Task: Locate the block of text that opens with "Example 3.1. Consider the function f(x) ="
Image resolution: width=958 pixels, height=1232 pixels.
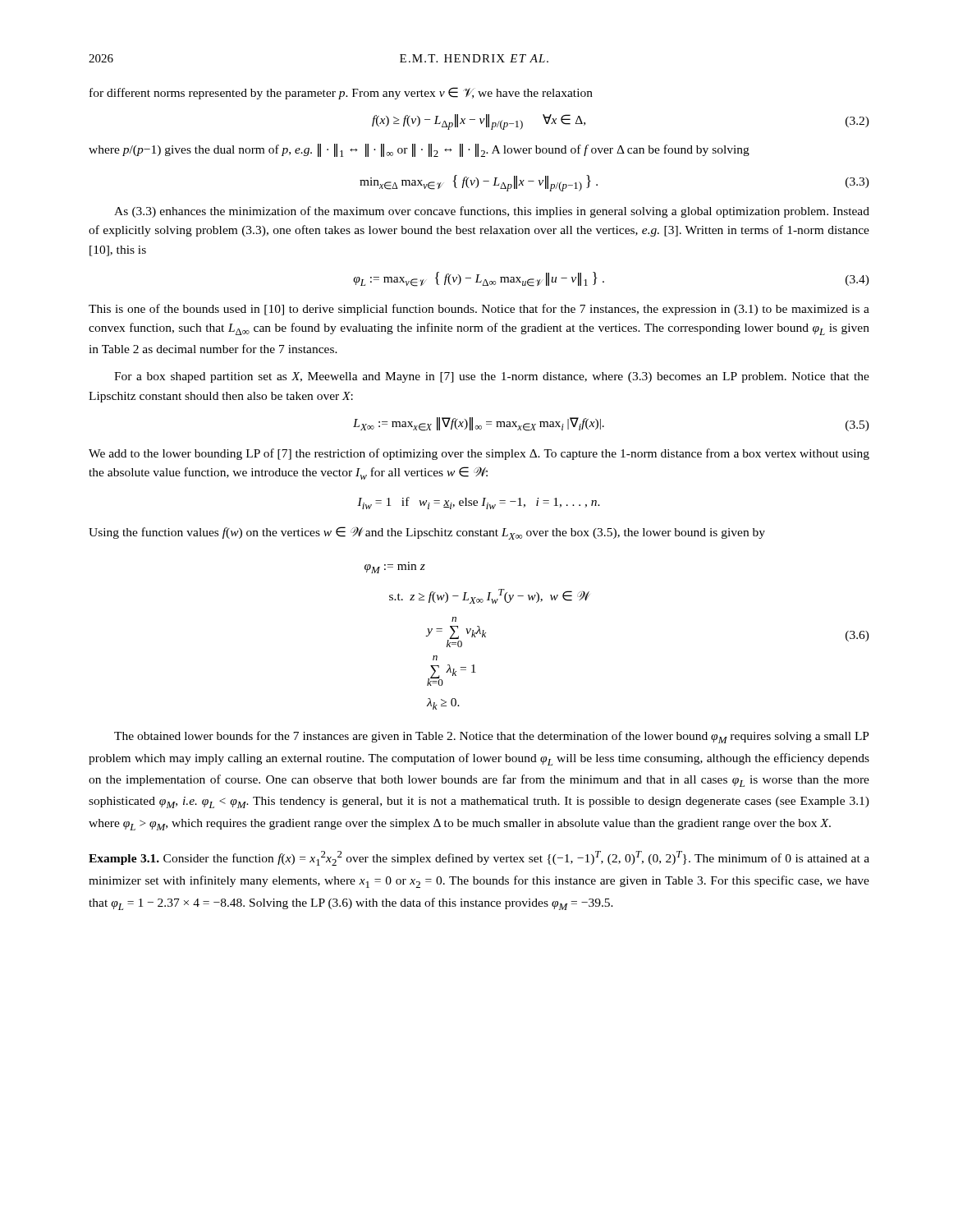Action: (479, 880)
